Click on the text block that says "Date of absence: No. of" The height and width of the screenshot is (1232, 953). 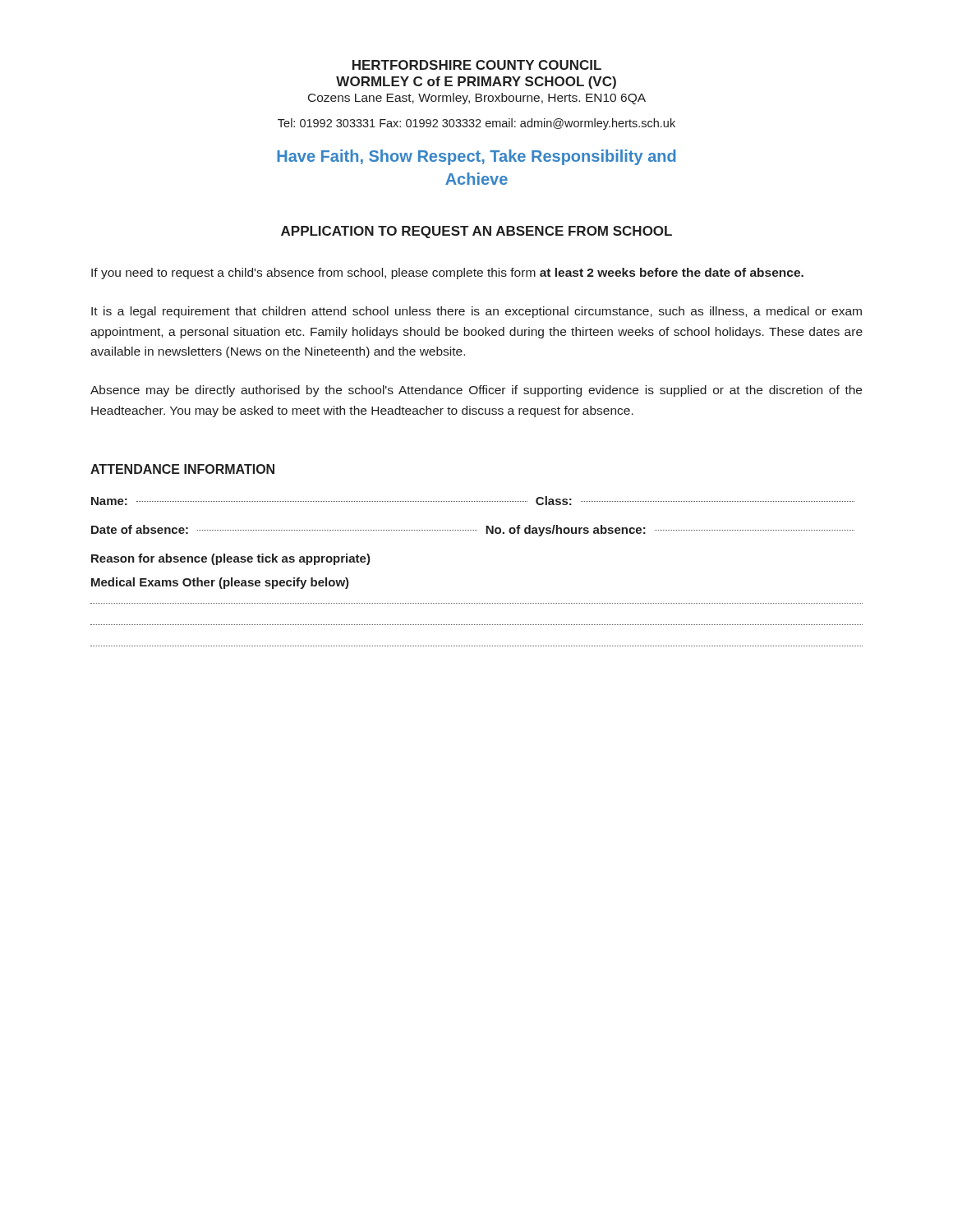tap(472, 529)
